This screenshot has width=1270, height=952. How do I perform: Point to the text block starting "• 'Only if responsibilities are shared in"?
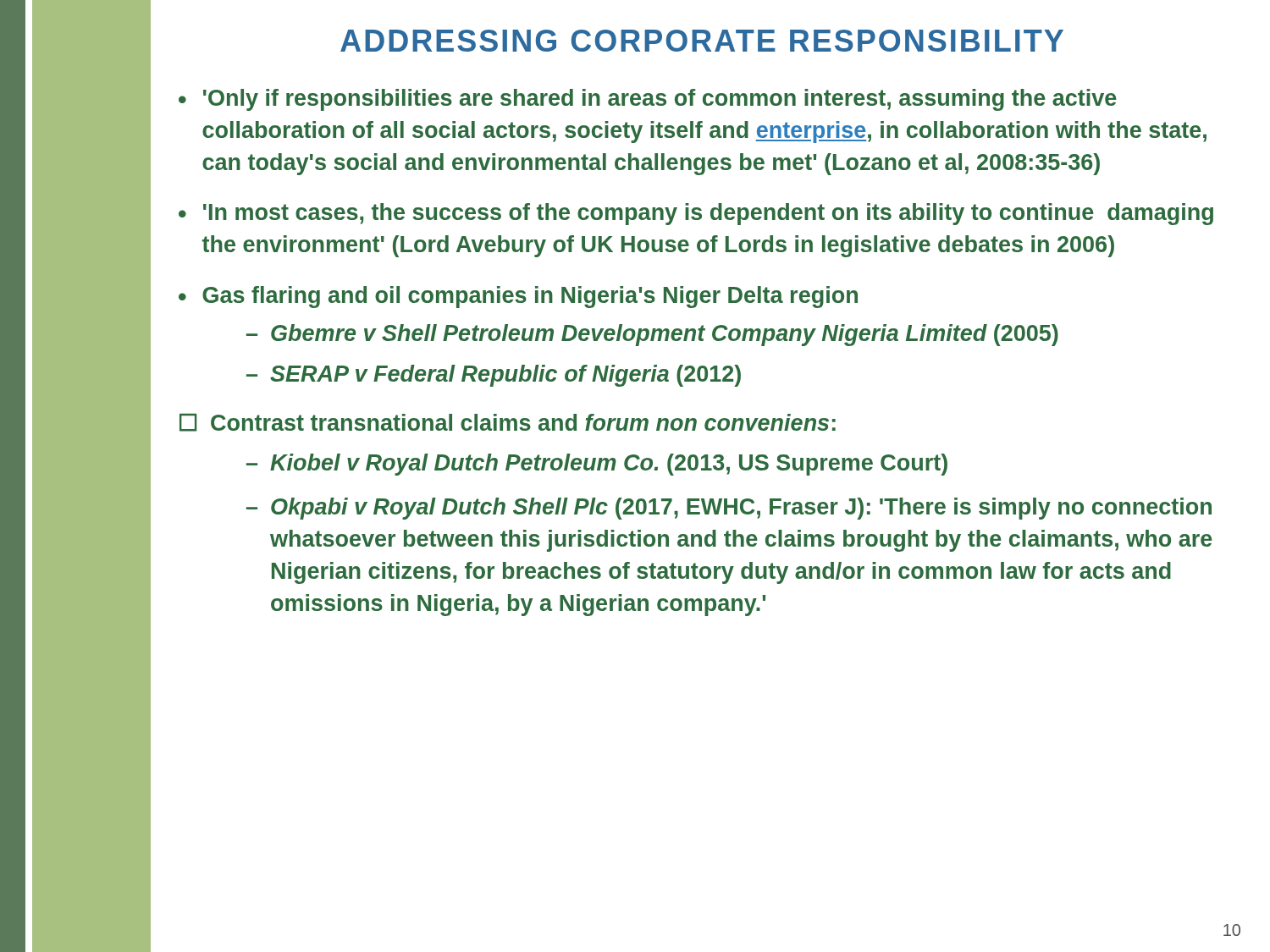pyautogui.click(x=703, y=131)
